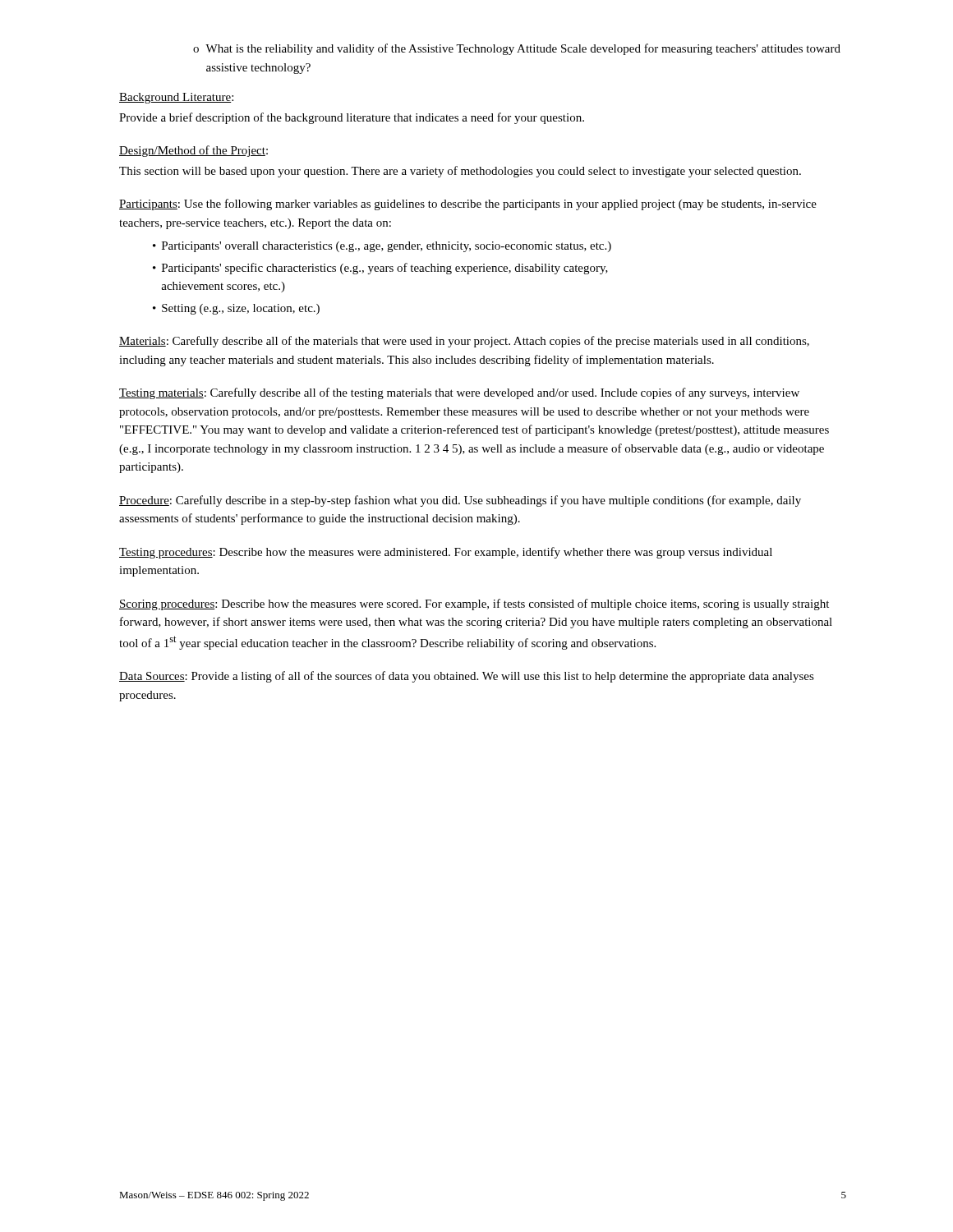Viewport: 953px width, 1232px height.
Task: Find the region starting "Participants: Use the following"
Action: pyautogui.click(x=468, y=213)
